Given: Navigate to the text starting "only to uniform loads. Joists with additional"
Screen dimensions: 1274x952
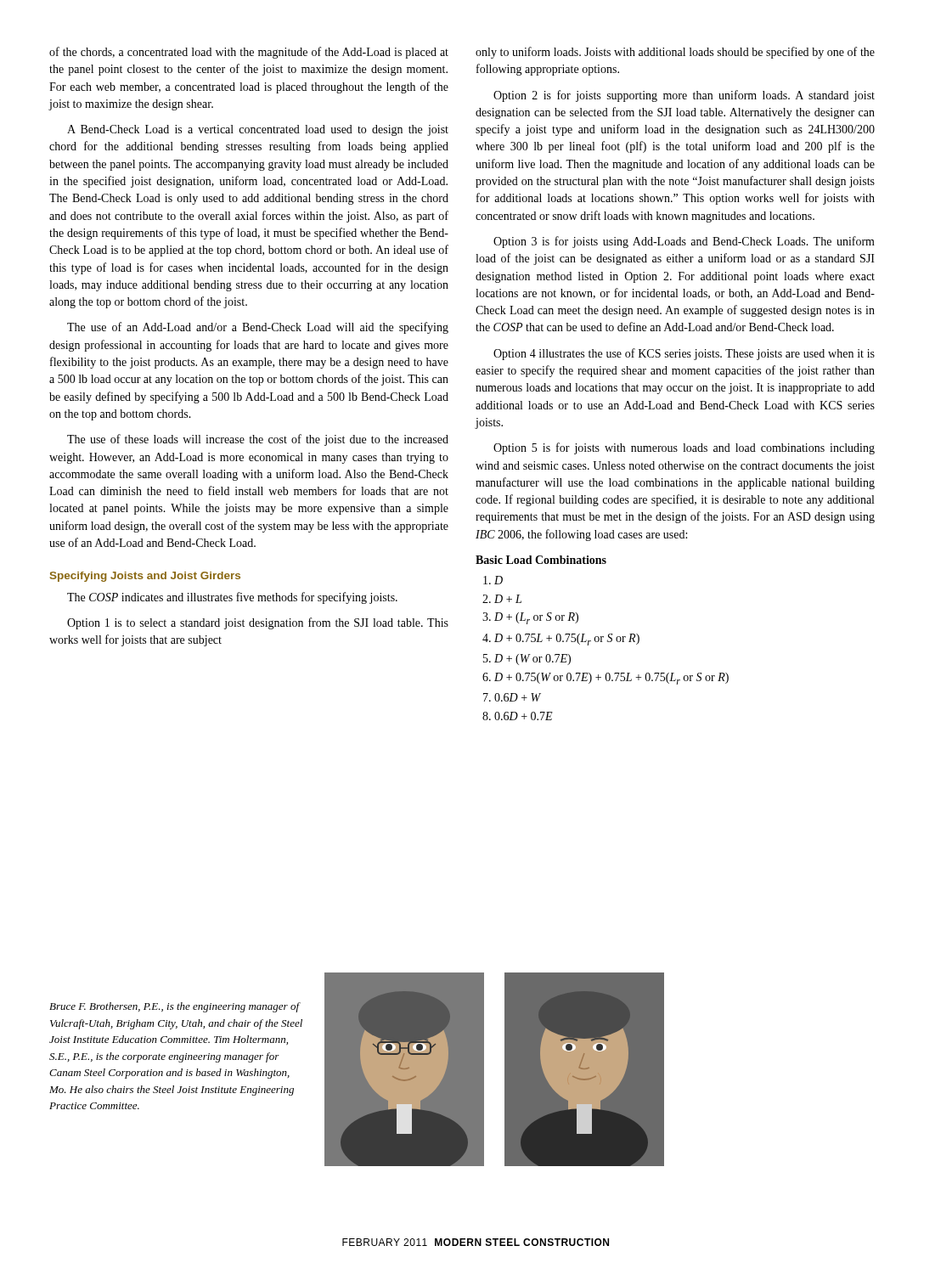Looking at the screenshot, I should (x=675, y=61).
